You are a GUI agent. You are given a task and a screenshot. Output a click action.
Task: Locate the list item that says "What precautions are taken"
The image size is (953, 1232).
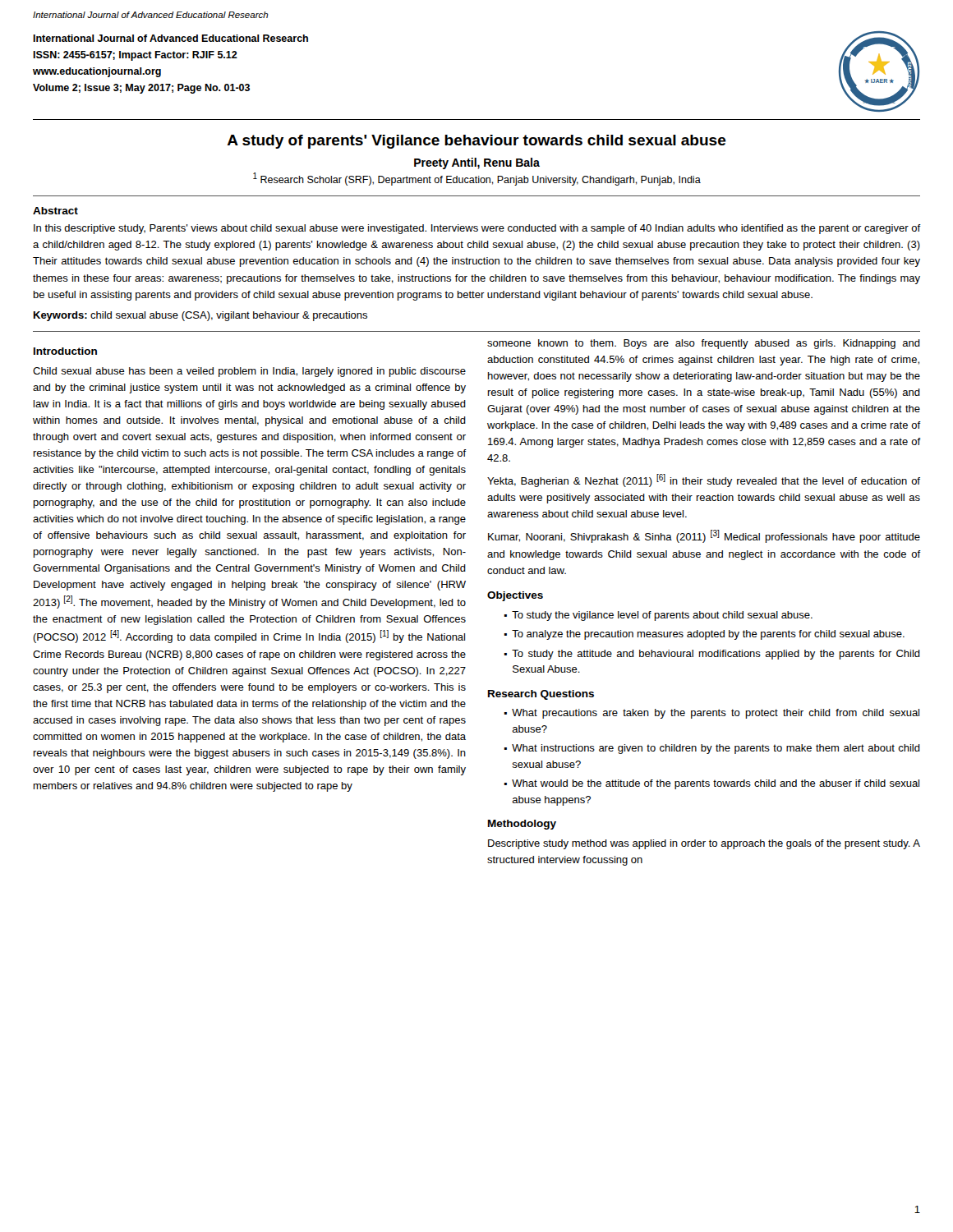tap(716, 721)
